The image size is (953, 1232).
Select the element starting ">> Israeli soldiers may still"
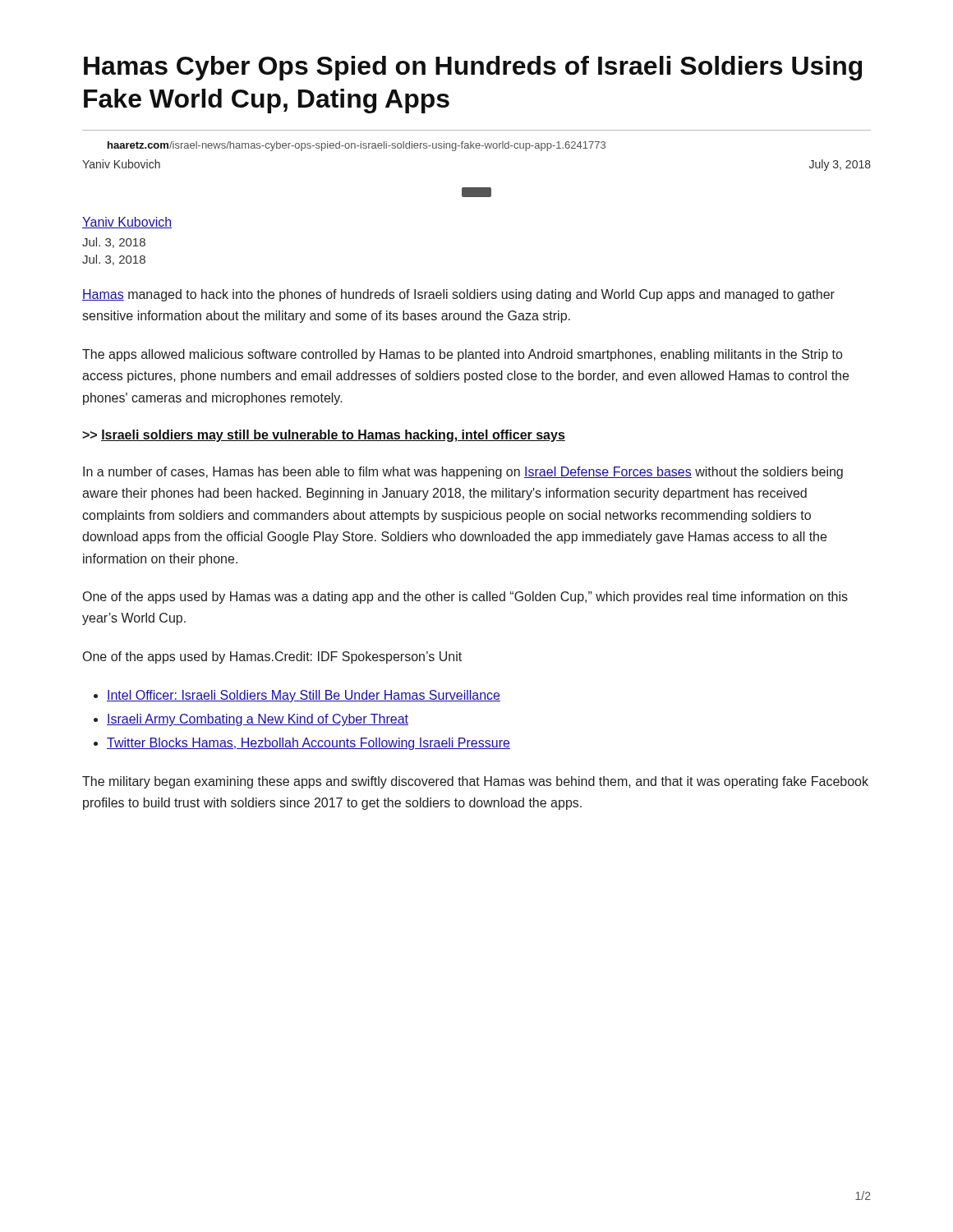(324, 435)
